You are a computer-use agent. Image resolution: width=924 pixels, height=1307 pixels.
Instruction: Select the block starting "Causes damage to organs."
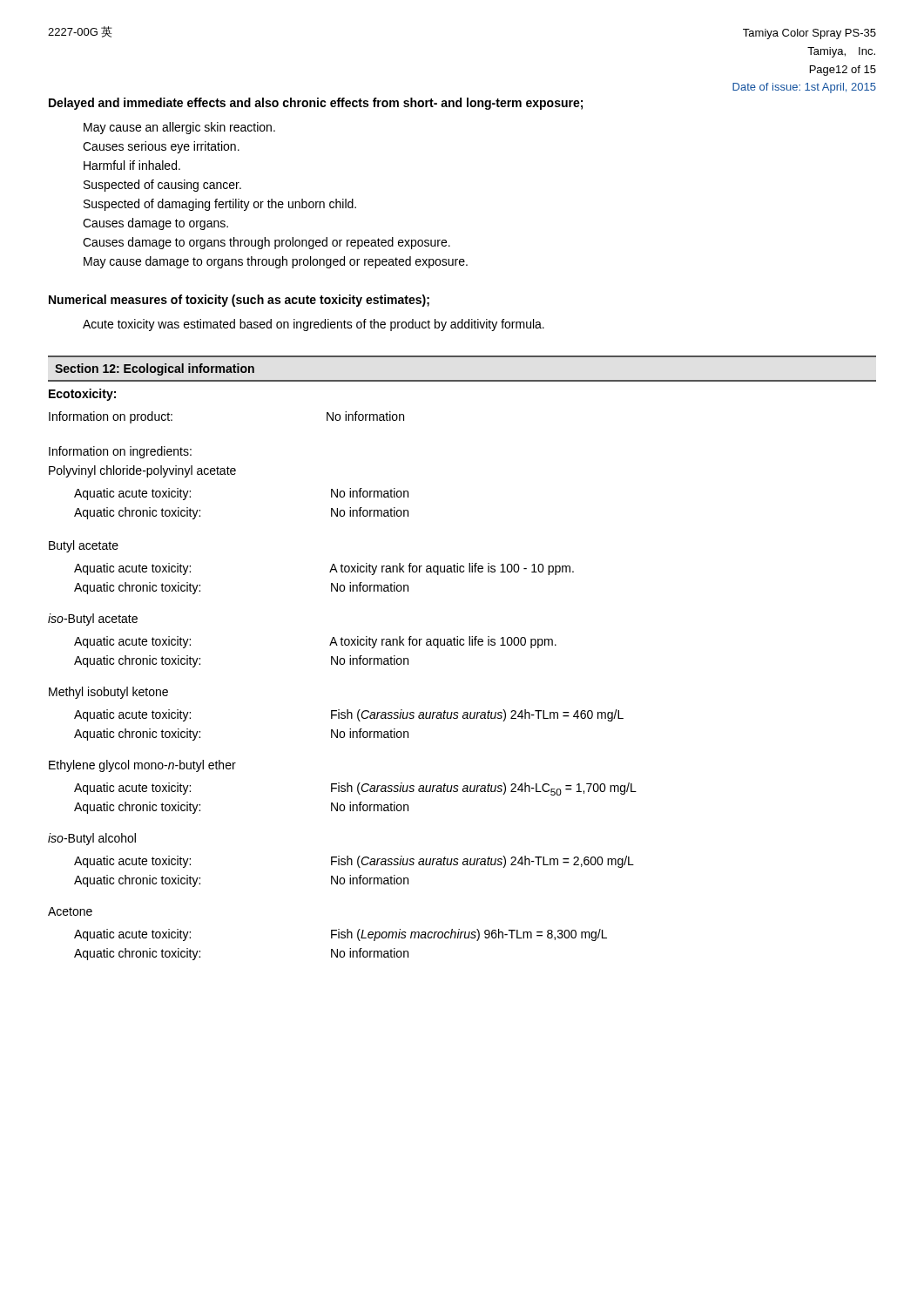156,223
